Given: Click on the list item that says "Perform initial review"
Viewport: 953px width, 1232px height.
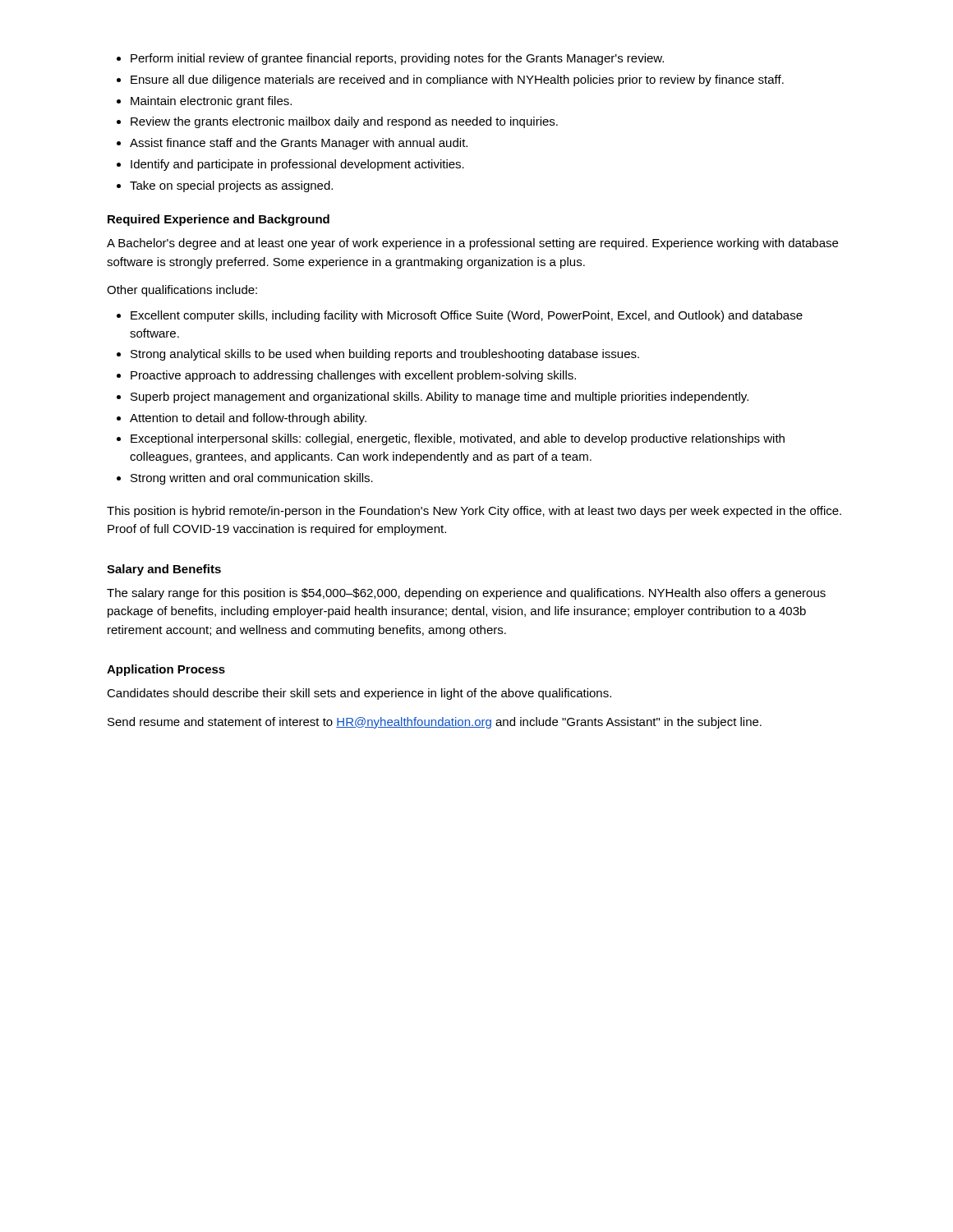Looking at the screenshot, I should [x=397, y=58].
